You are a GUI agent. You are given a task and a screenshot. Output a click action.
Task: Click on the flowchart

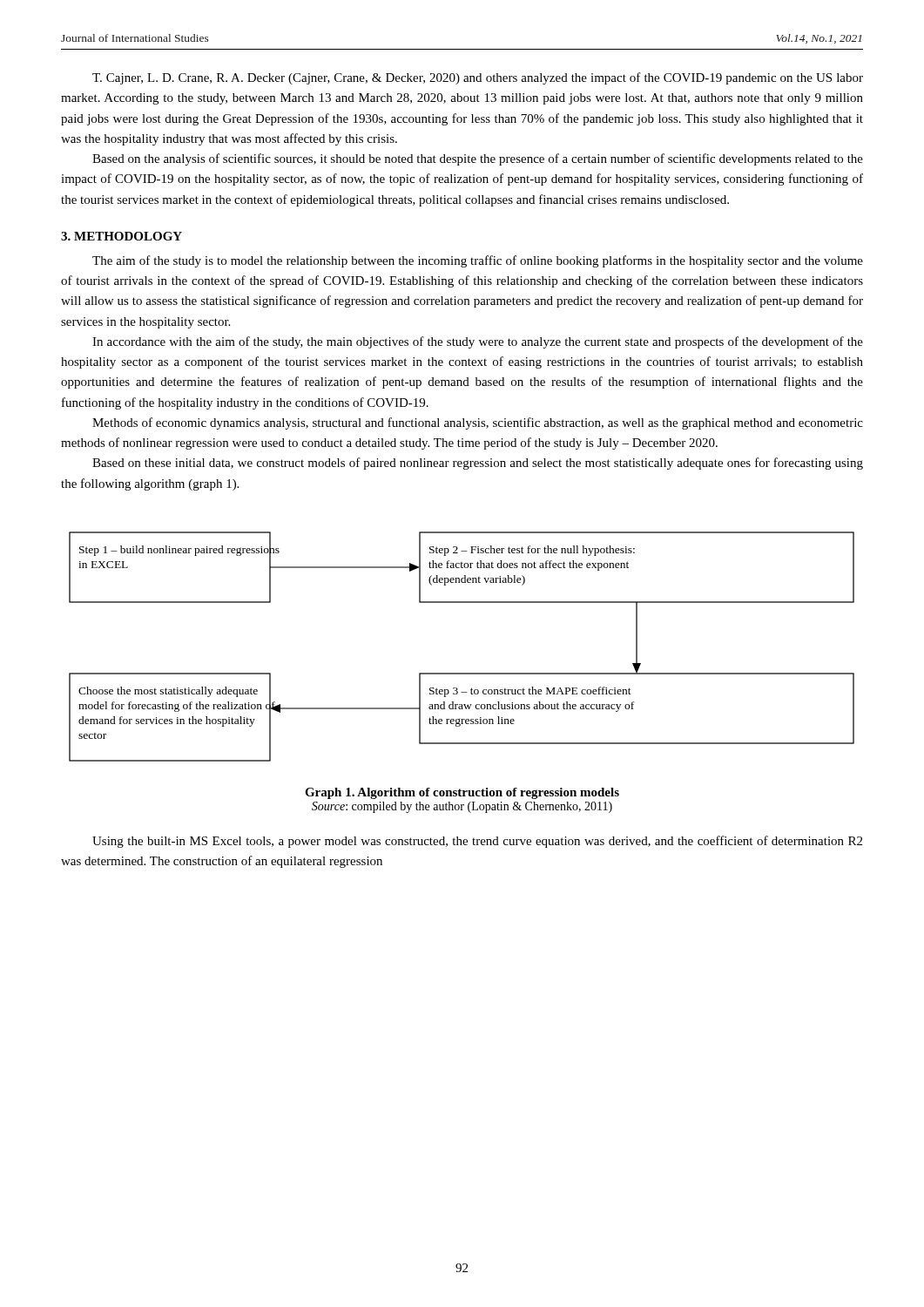[x=462, y=645]
